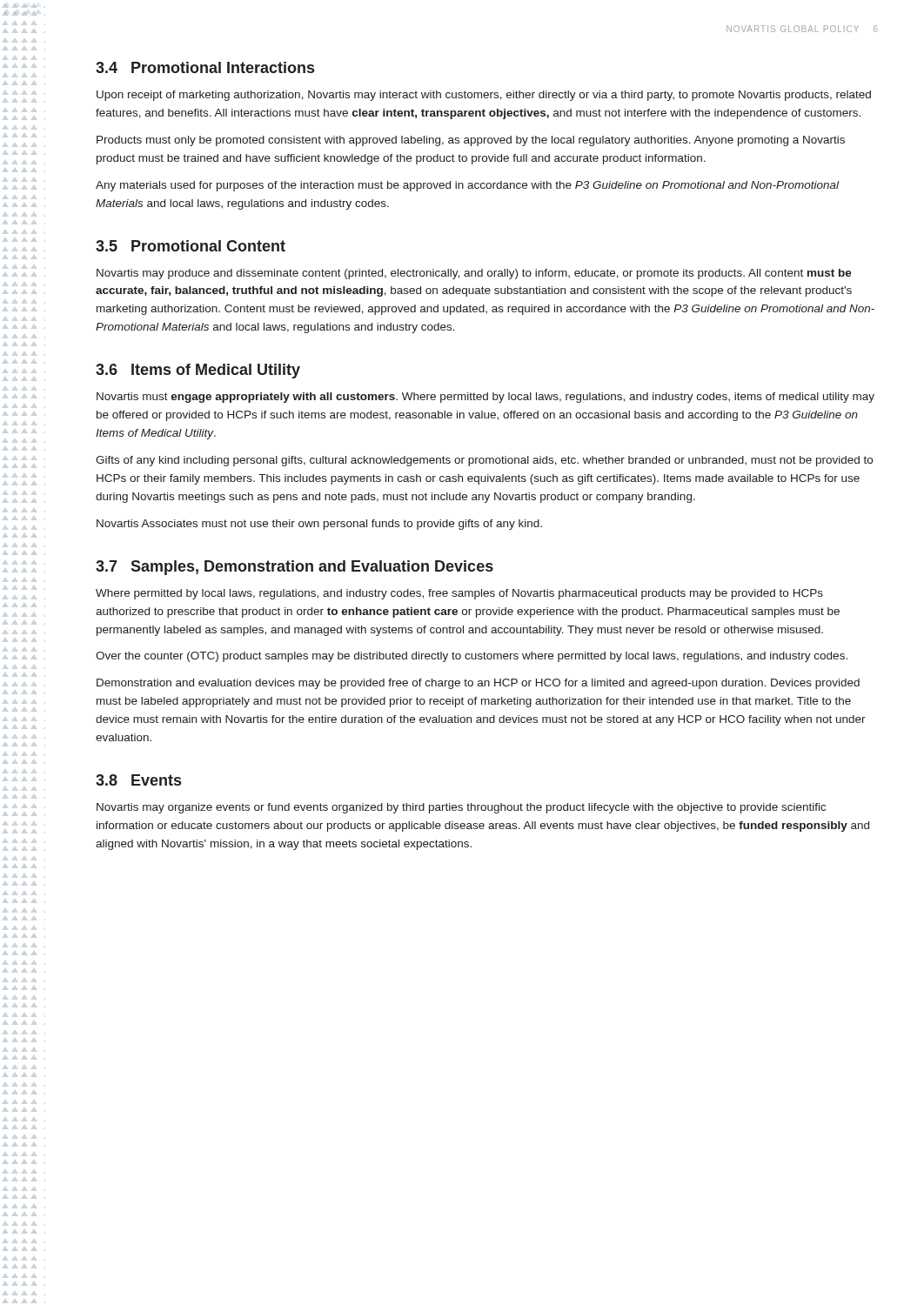Image resolution: width=924 pixels, height=1305 pixels.
Task: Find the element starting "Where permitted by local laws, regulations, and industry"
Action: [x=468, y=611]
